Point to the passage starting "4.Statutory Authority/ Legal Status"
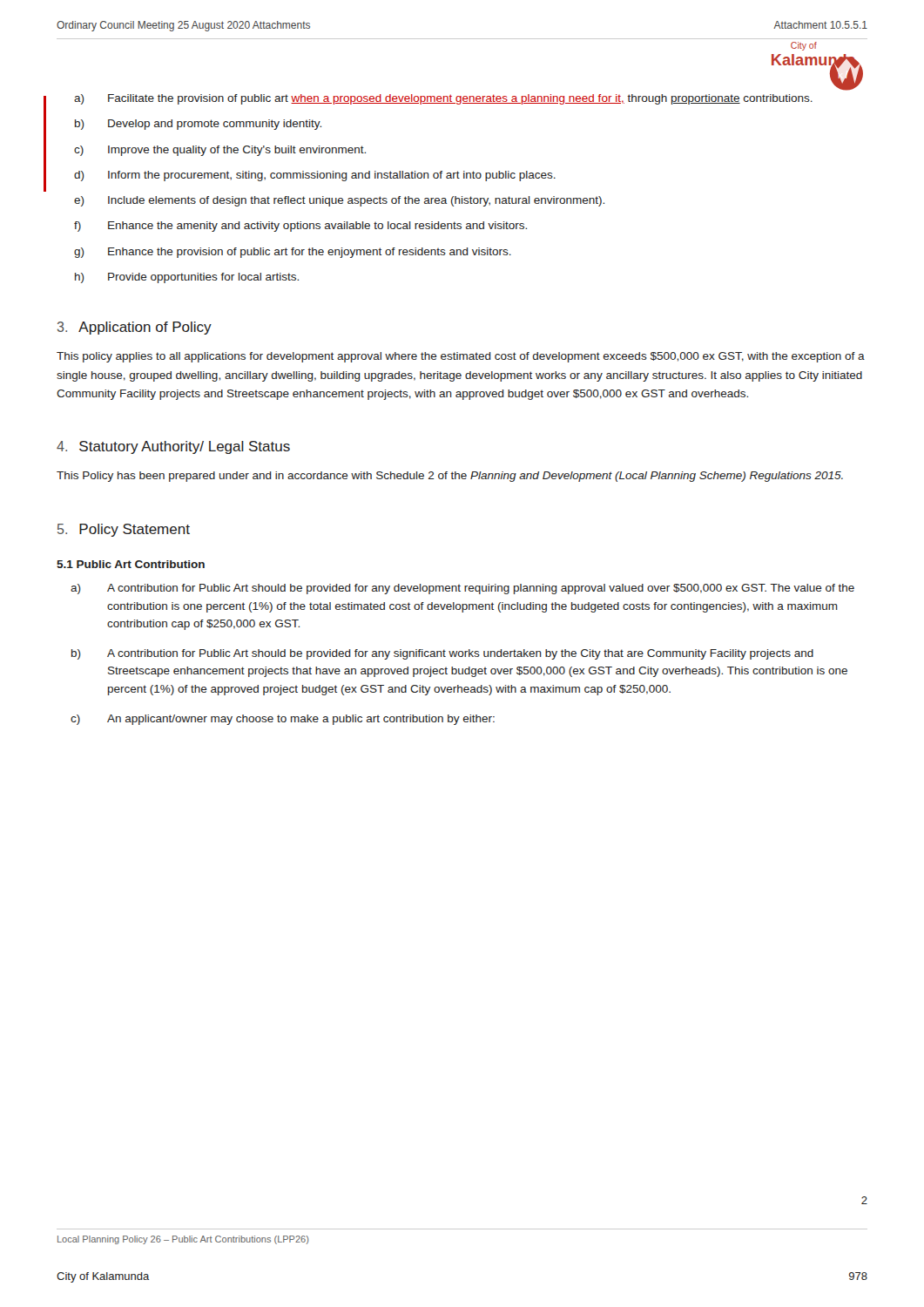The image size is (924, 1307). coord(173,447)
